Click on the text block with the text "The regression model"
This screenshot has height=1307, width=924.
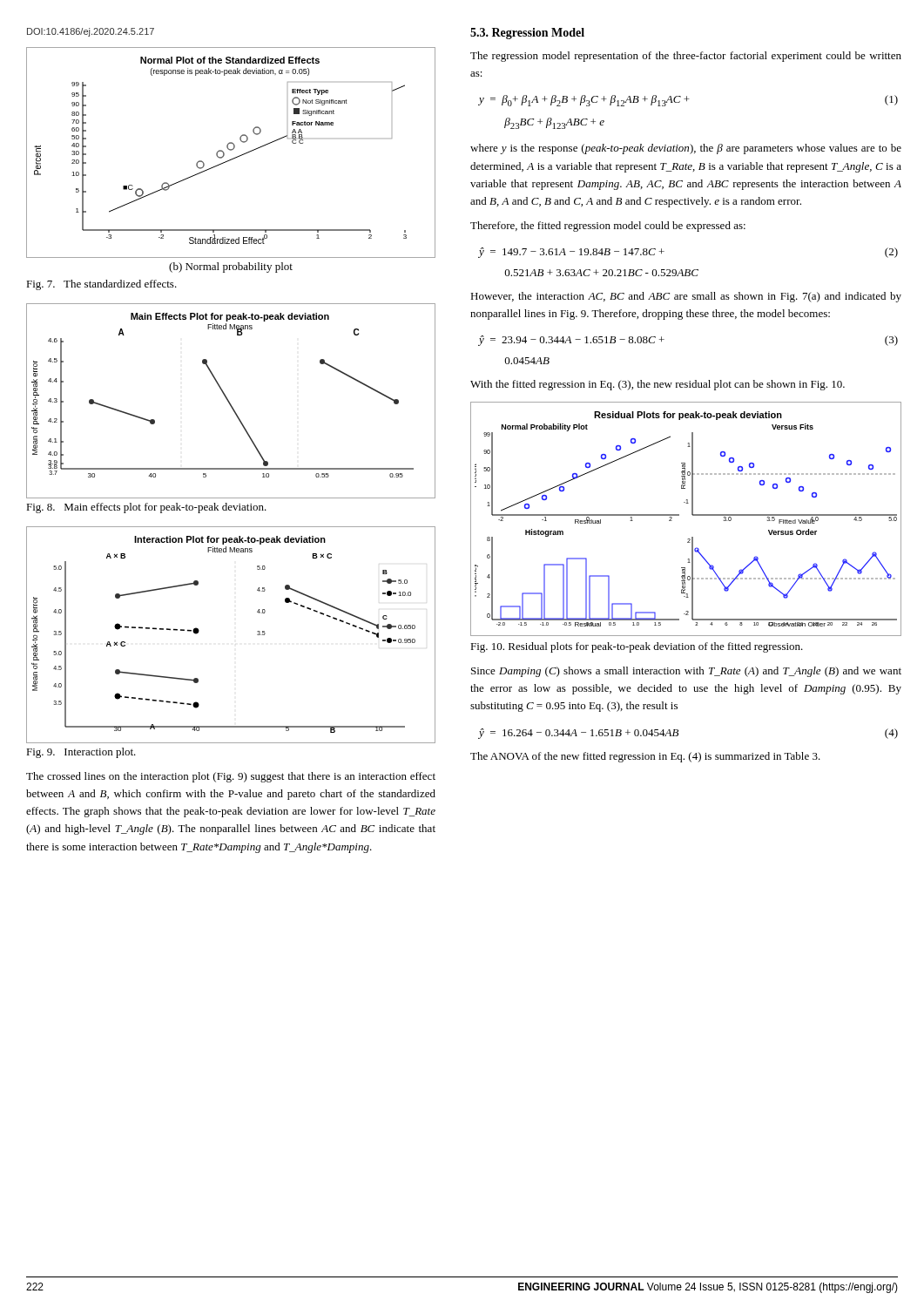tap(686, 64)
